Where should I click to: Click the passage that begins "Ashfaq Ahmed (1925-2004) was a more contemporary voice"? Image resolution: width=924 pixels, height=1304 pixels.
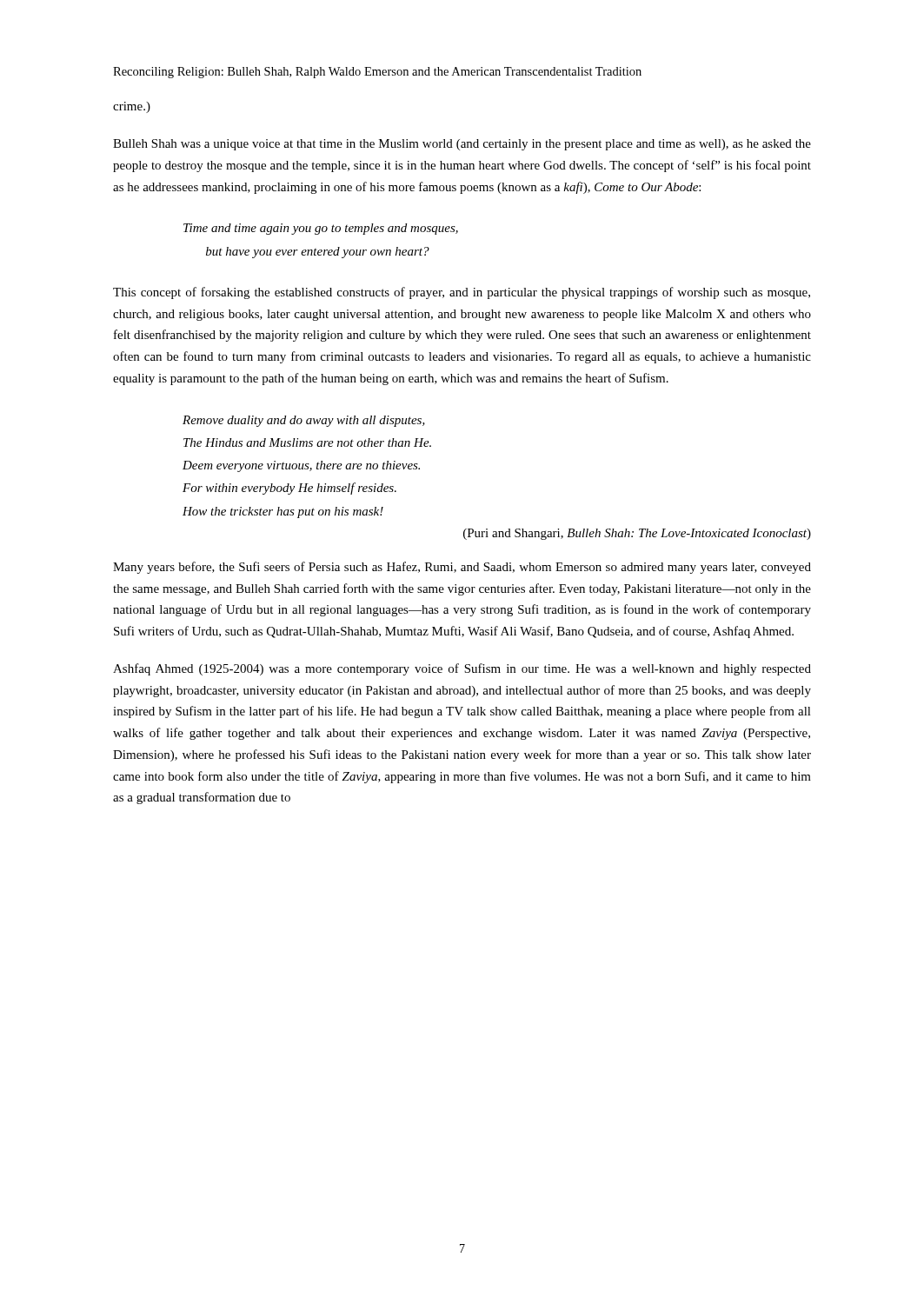(x=462, y=733)
